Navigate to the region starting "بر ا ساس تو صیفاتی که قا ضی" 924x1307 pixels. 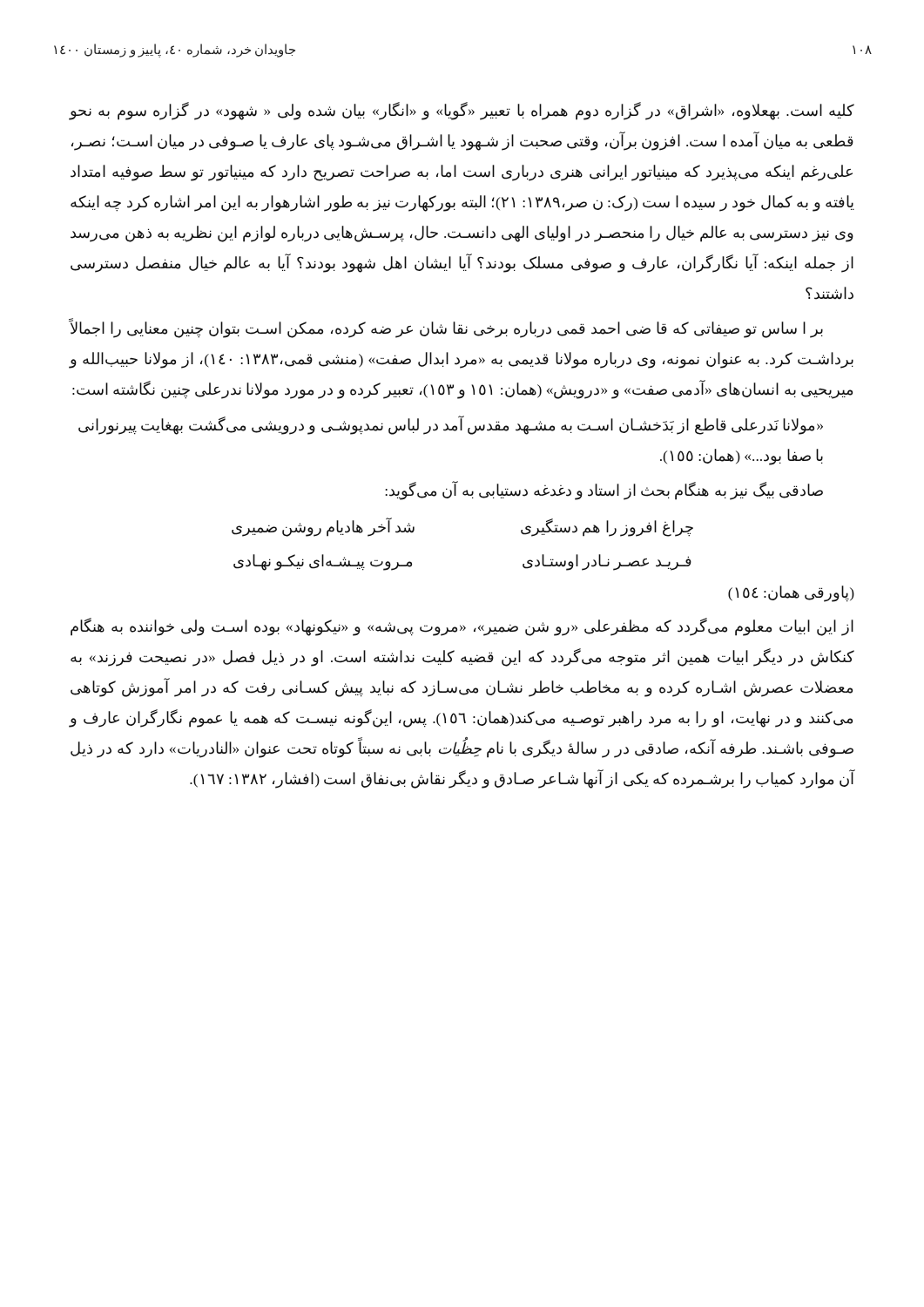(x=462, y=360)
